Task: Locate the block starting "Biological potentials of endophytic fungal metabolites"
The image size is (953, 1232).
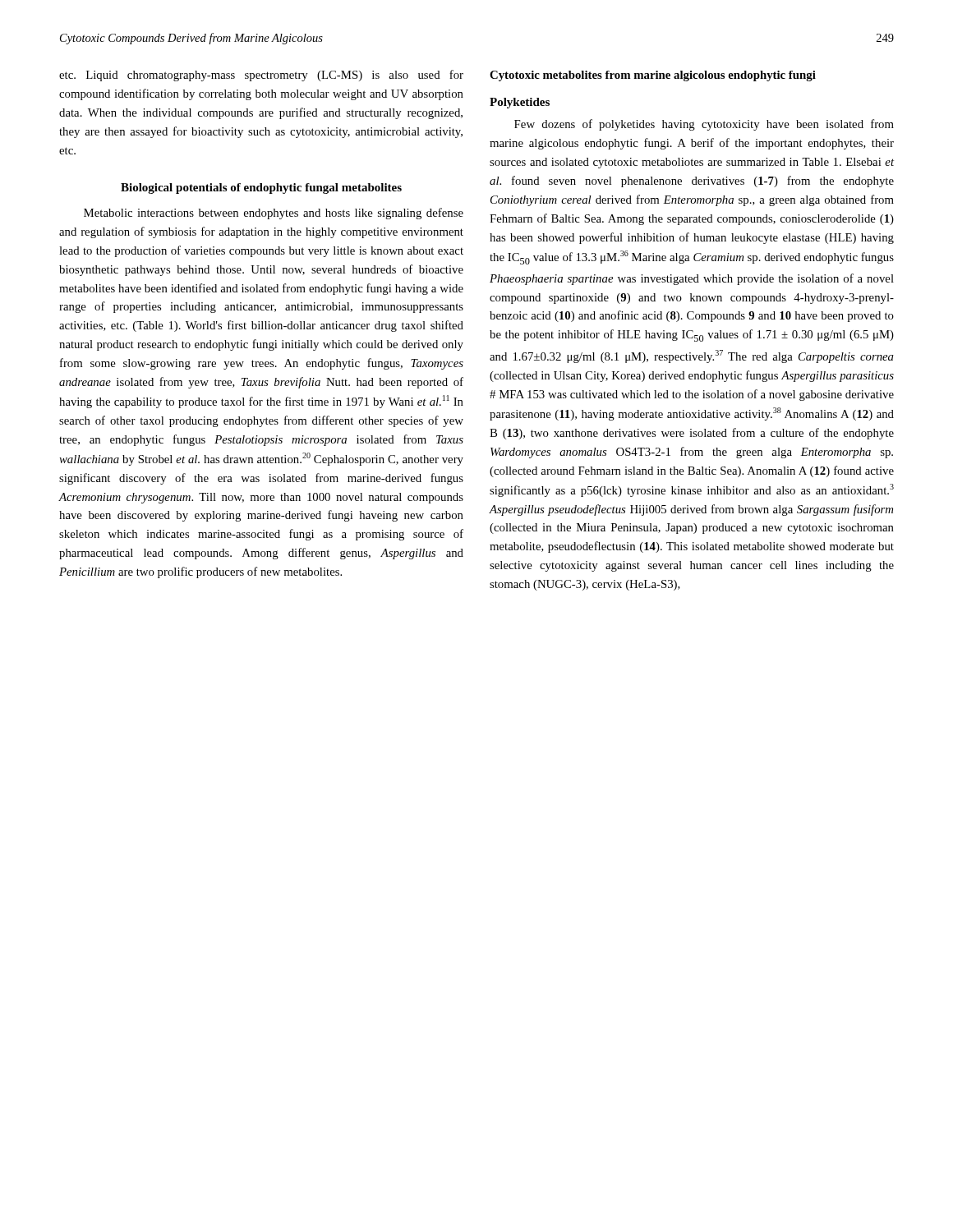Action: 261,187
